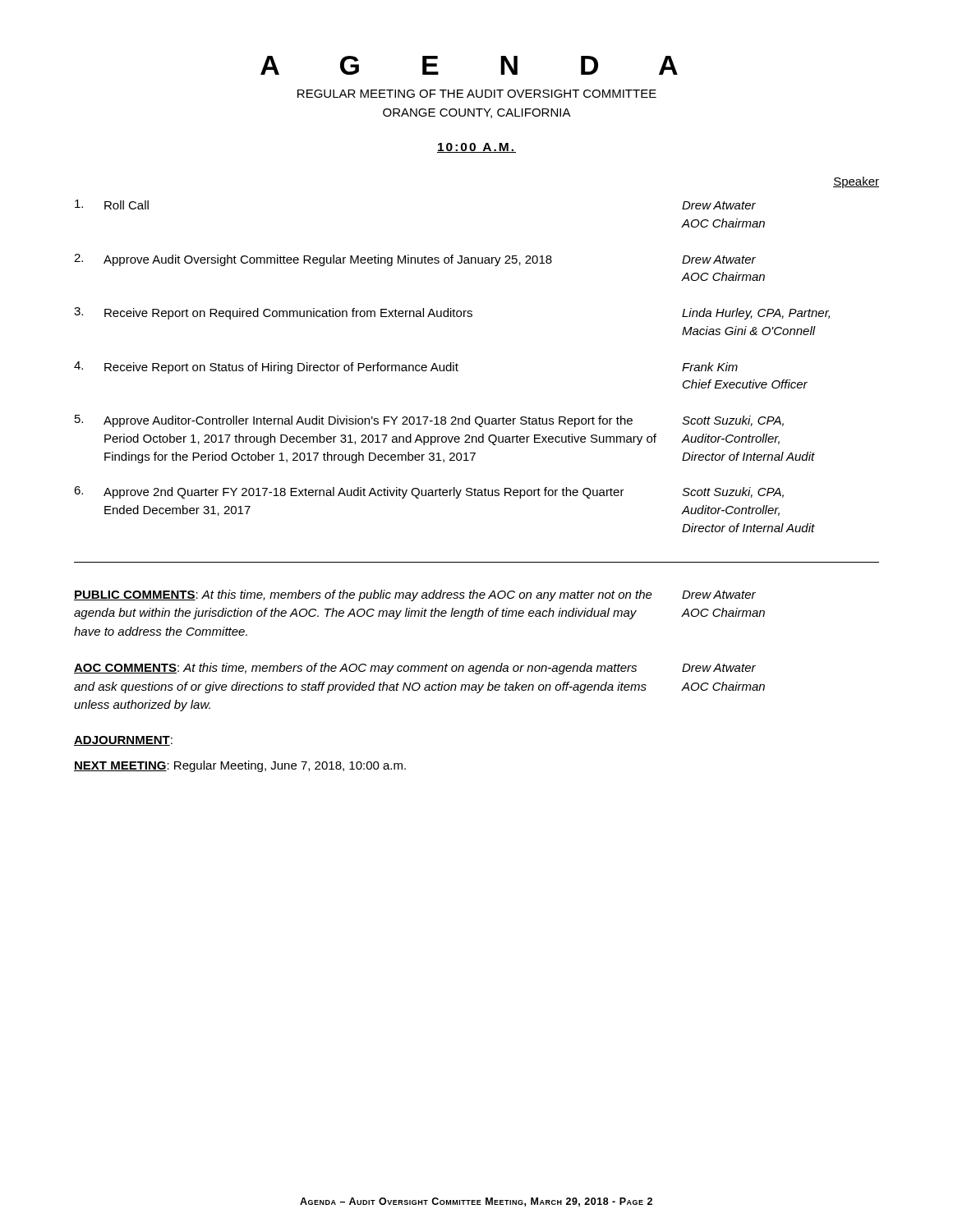Image resolution: width=953 pixels, height=1232 pixels.
Task: Click on the list item that says "6. Approve 2nd Quarter FY 2017-18"
Action: pos(429,492)
